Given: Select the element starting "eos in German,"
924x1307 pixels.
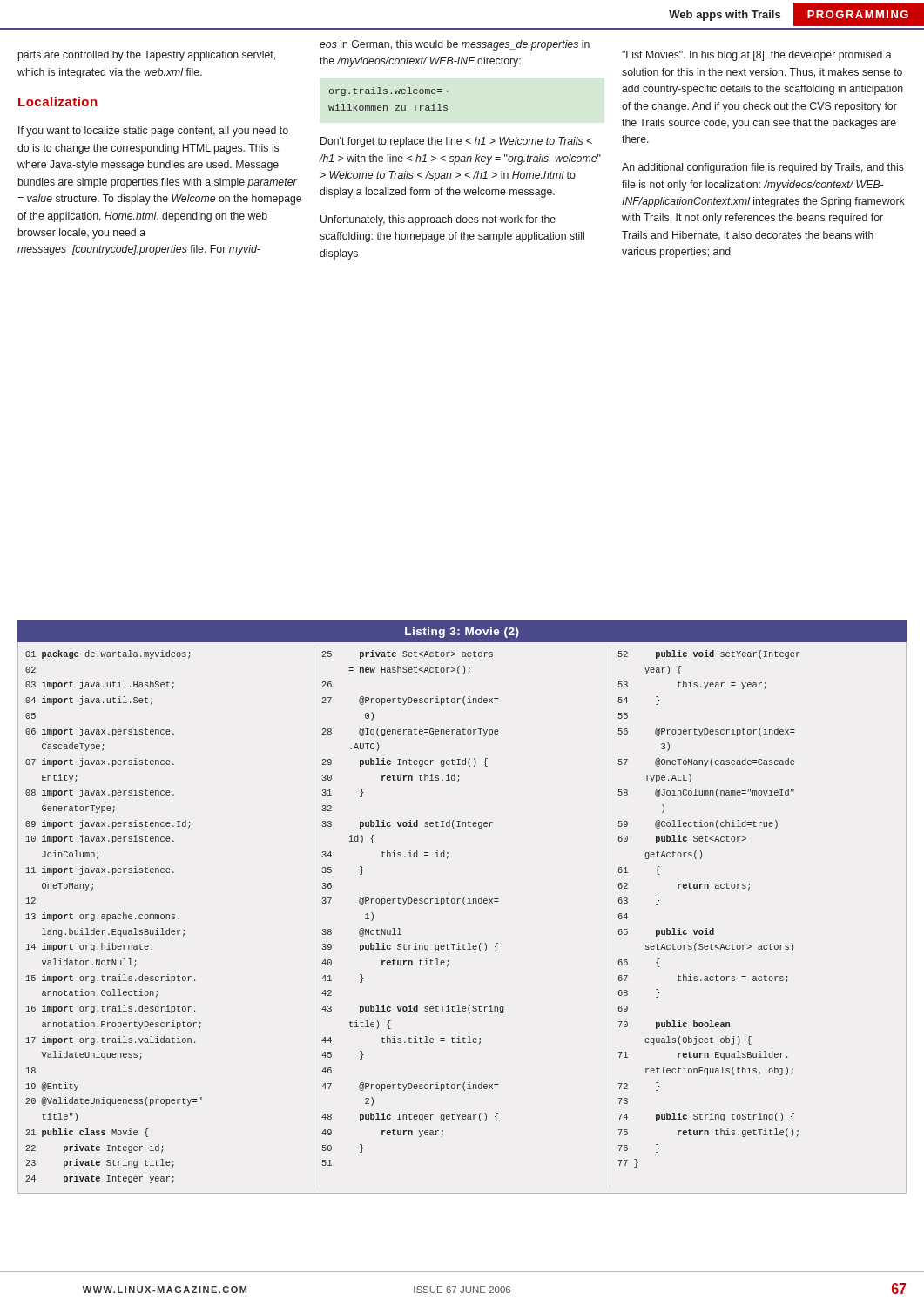Looking at the screenshot, I should pos(455,53).
